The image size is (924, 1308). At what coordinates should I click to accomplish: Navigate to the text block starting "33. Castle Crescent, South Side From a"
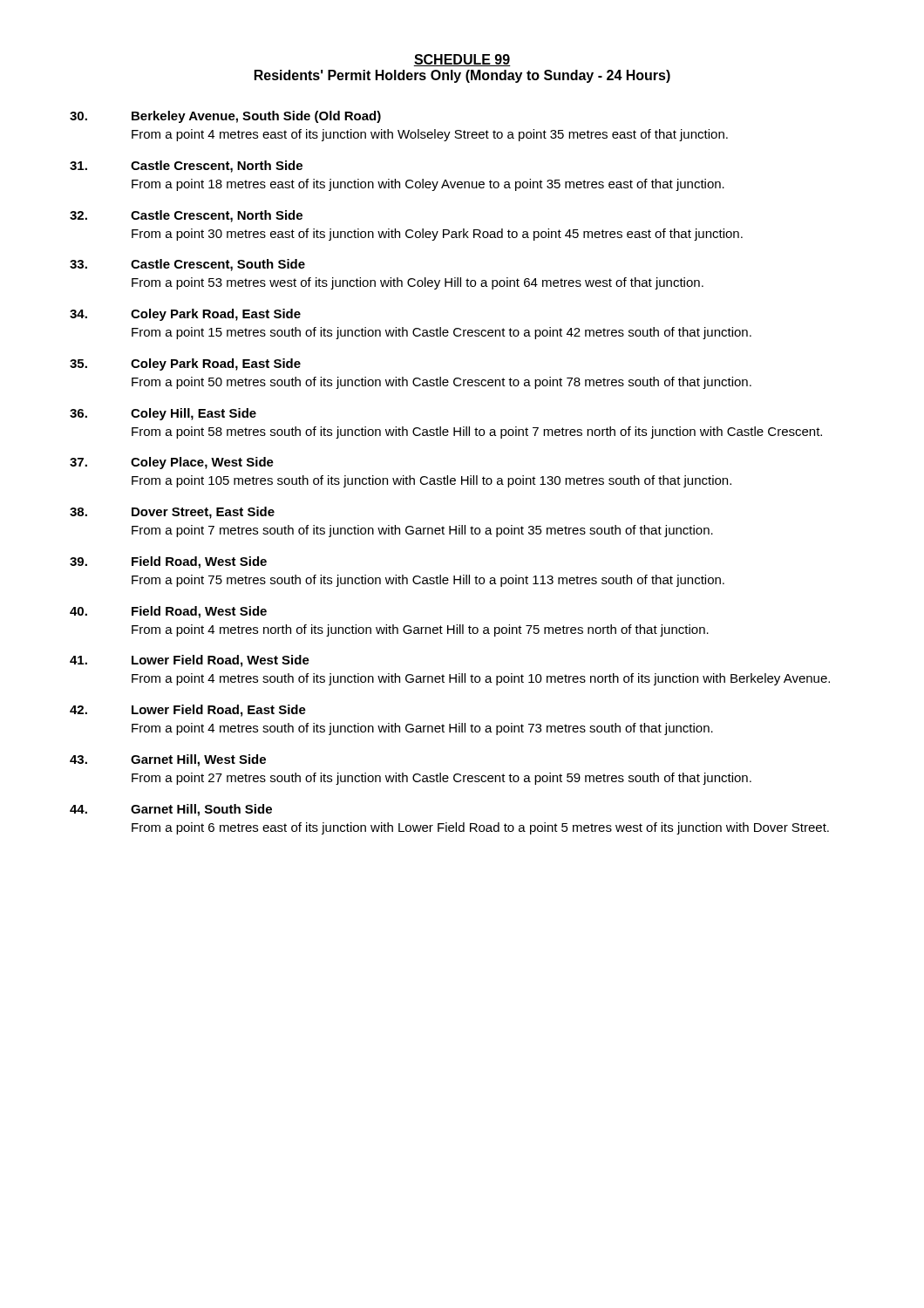(x=462, y=274)
